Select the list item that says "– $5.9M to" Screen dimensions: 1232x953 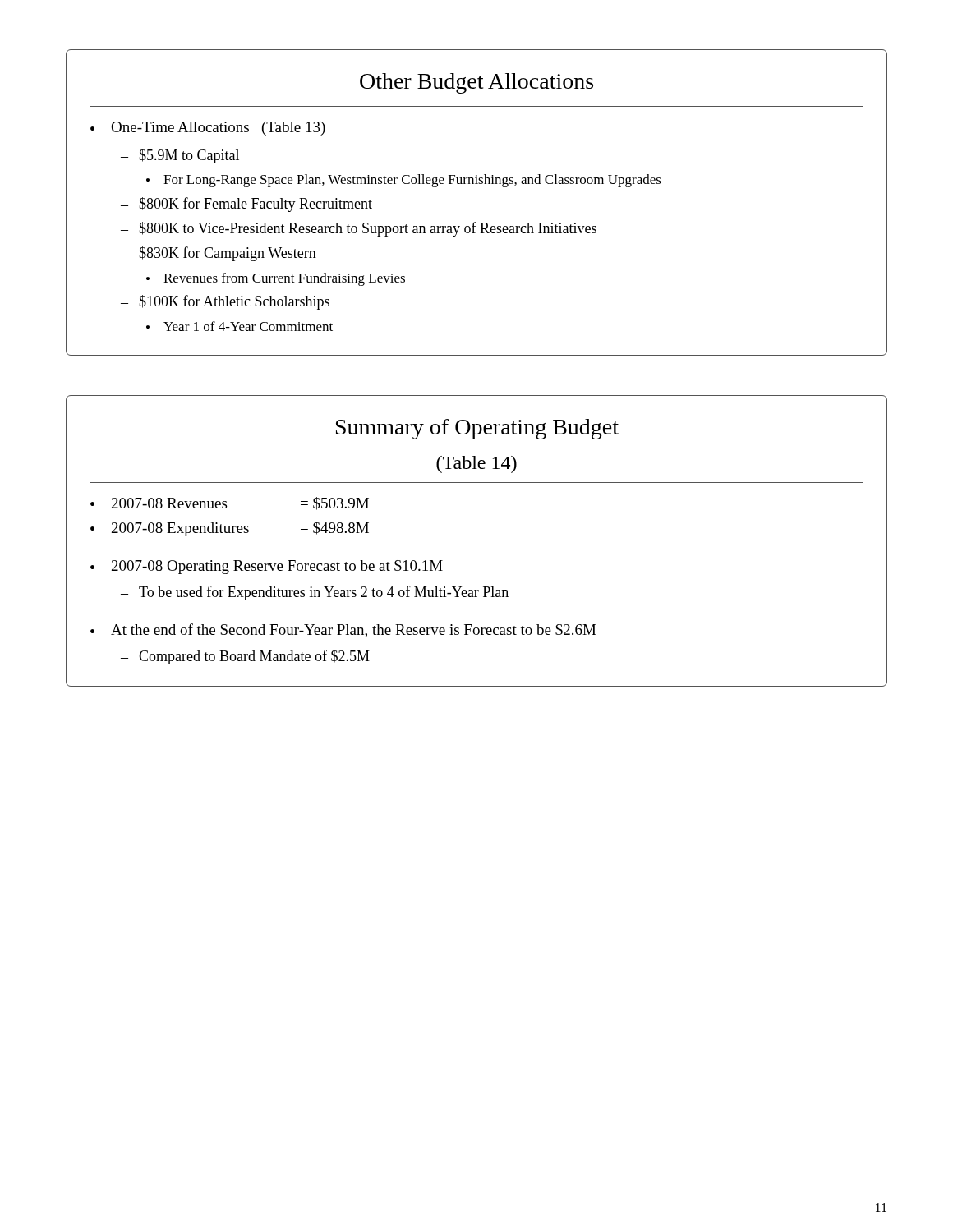[x=180, y=156]
